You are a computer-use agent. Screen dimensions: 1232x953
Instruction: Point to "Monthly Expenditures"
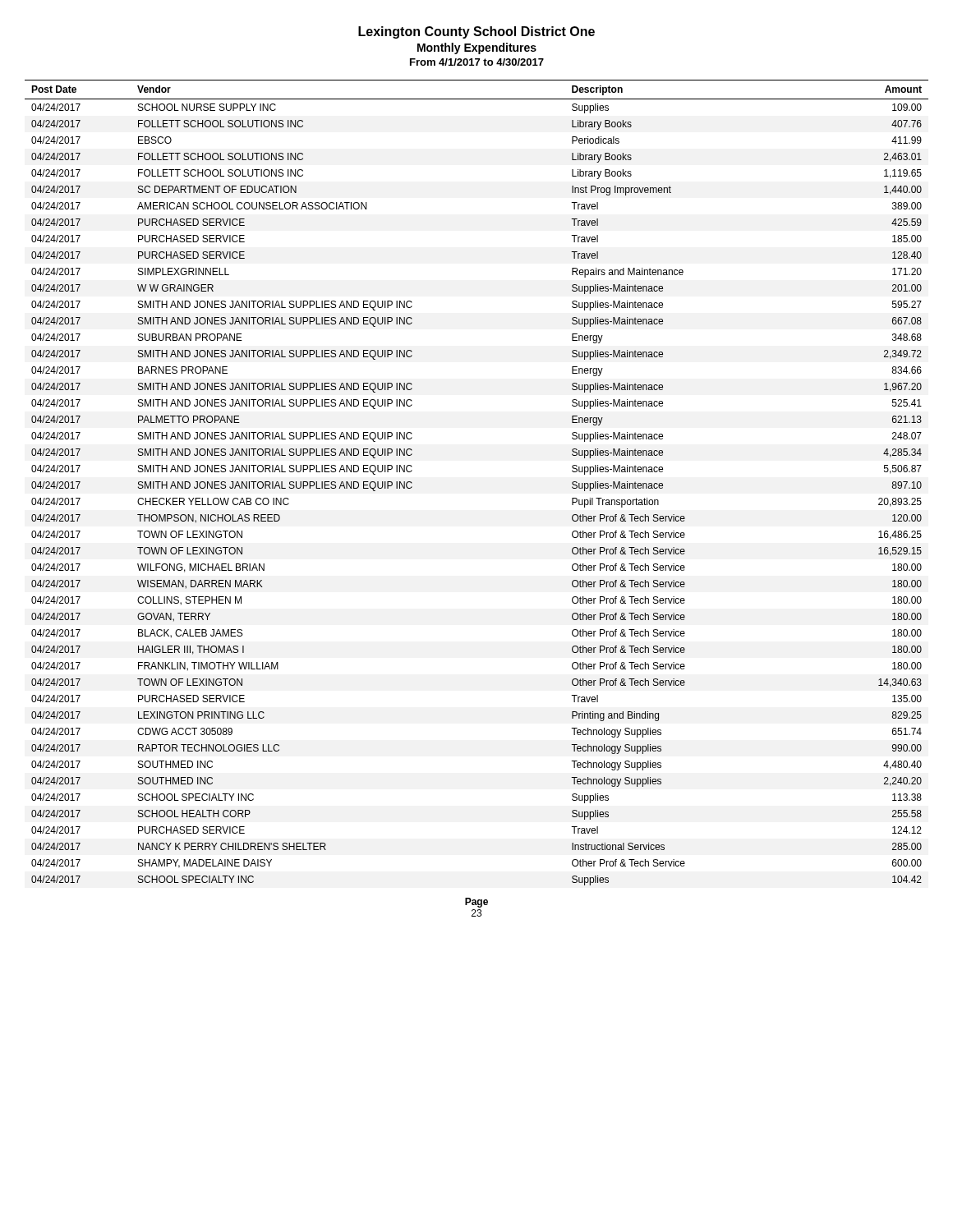(x=476, y=48)
